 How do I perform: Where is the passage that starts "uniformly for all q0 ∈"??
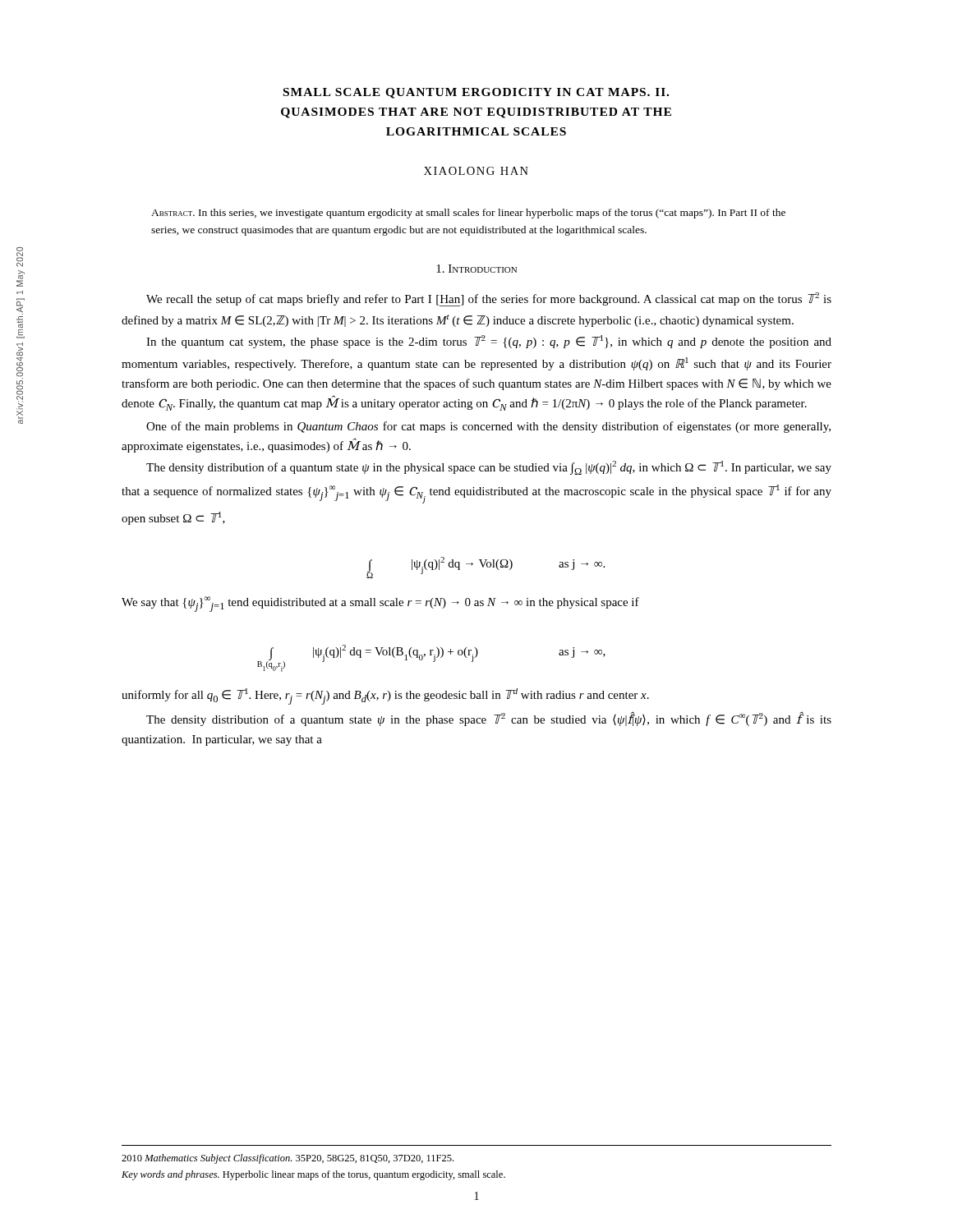(x=386, y=696)
